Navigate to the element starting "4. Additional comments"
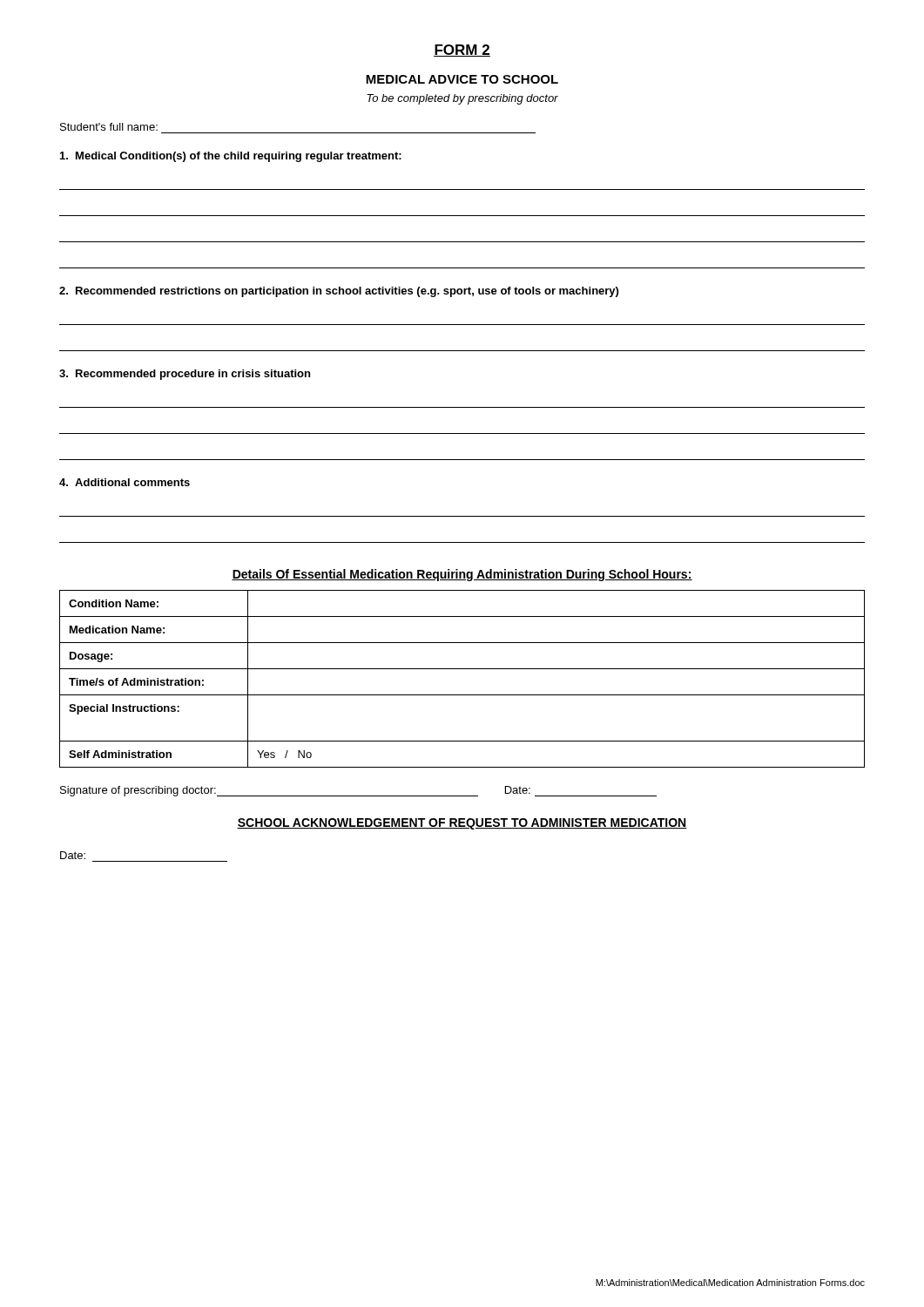The height and width of the screenshot is (1307, 924). click(125, 482)
